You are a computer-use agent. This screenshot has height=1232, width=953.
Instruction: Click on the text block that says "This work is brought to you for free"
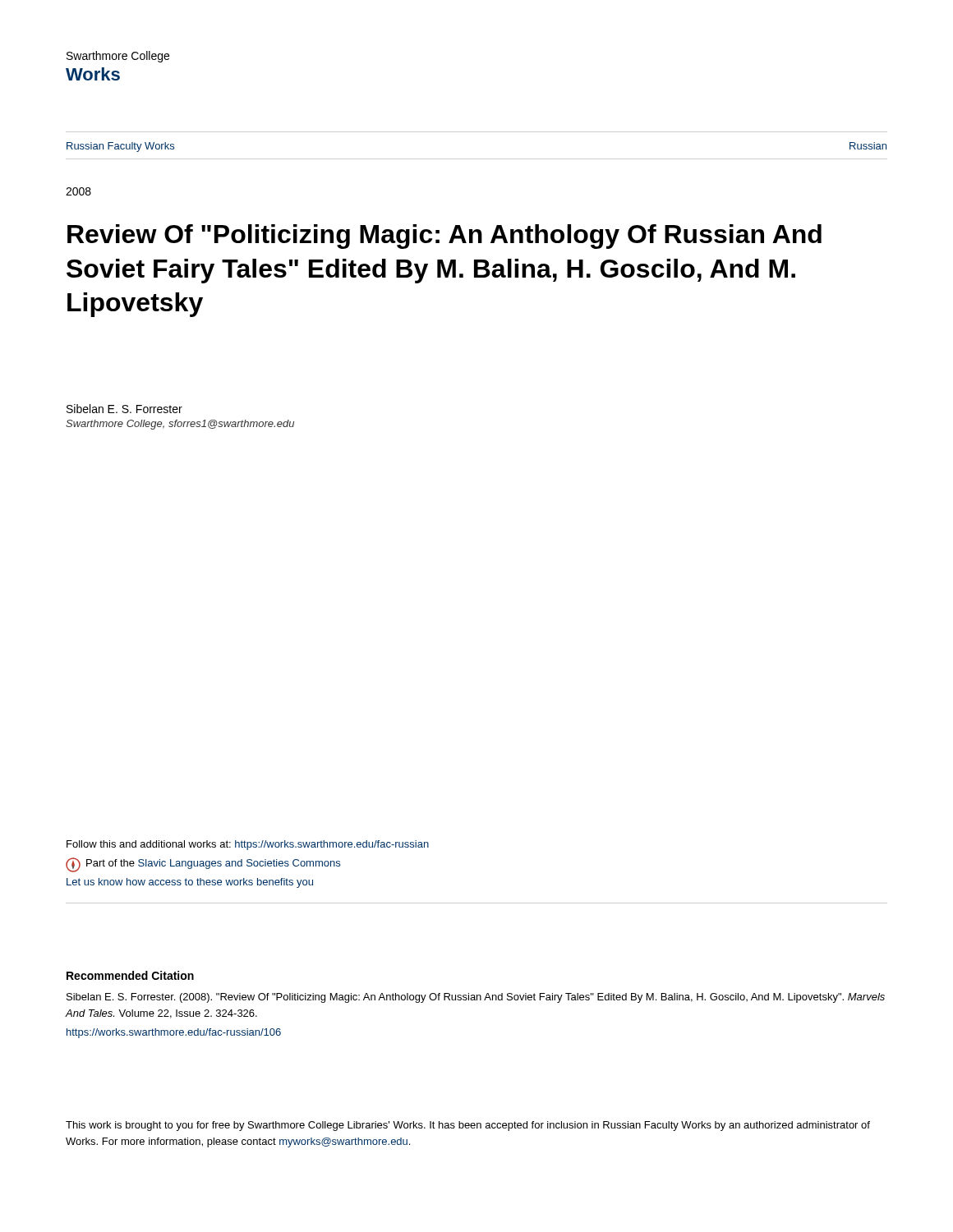click(468, 1133)
